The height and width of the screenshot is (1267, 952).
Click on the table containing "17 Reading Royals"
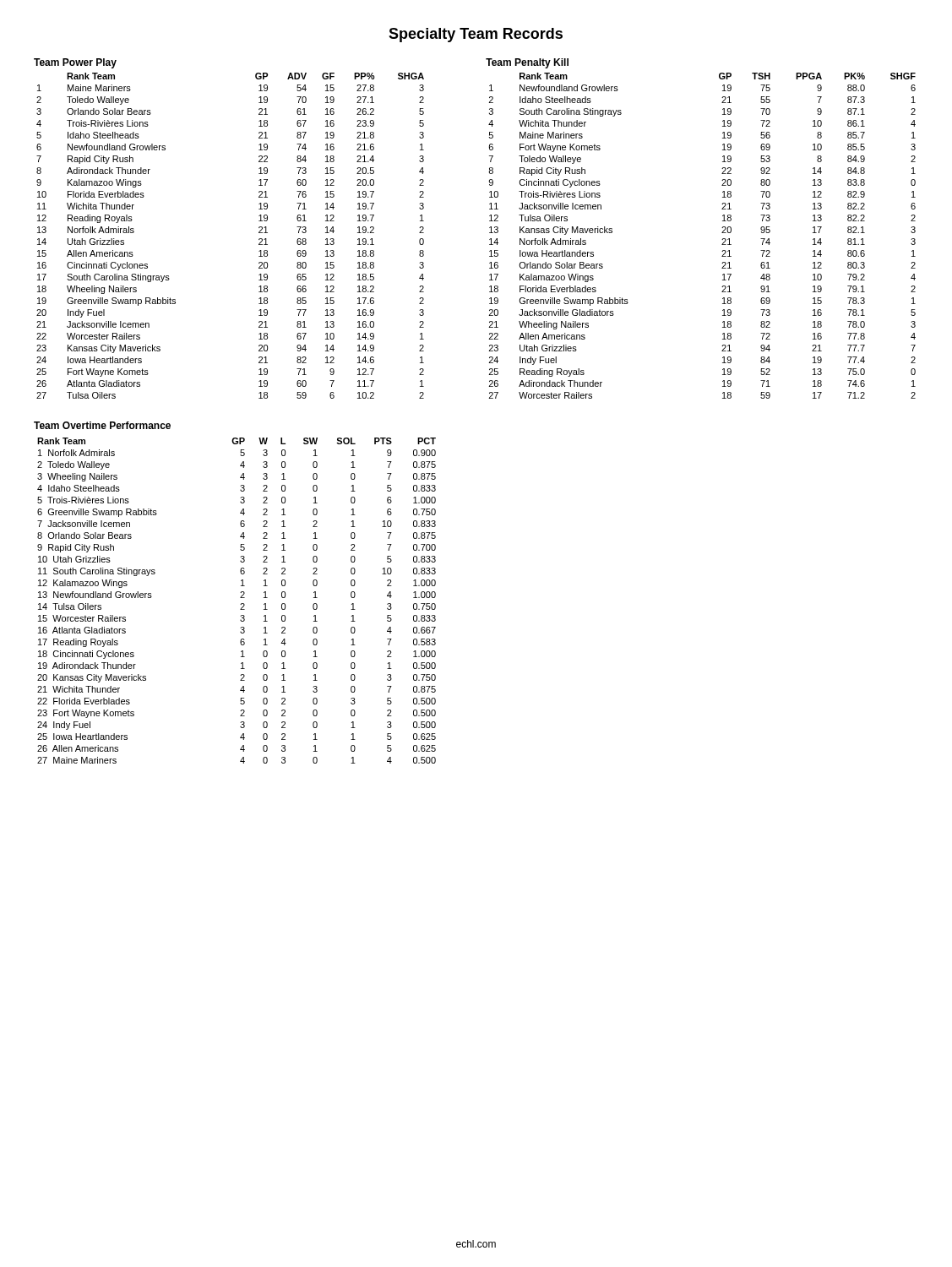pos(476,601)
